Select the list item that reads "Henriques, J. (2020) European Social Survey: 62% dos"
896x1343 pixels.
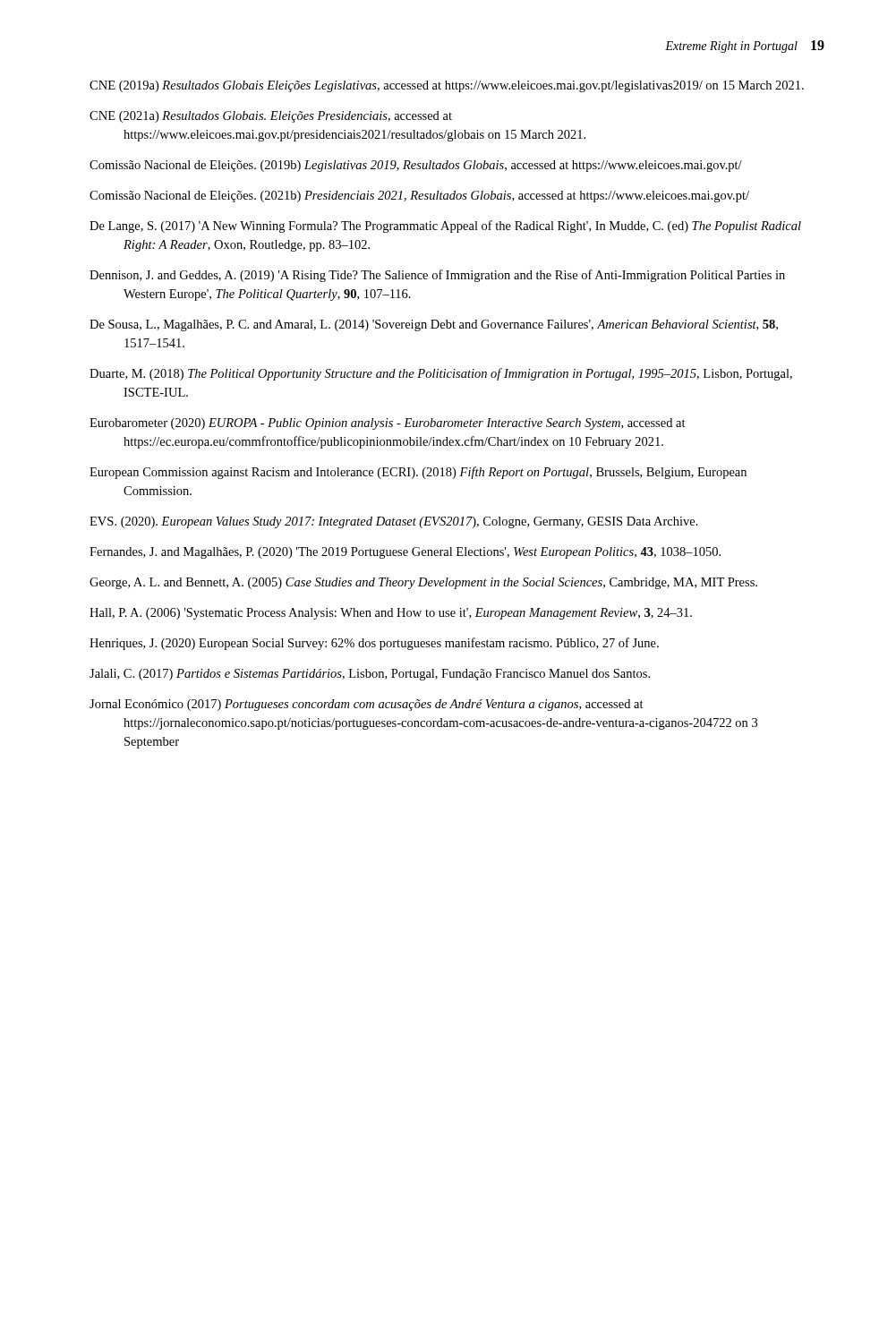(374, 643)
